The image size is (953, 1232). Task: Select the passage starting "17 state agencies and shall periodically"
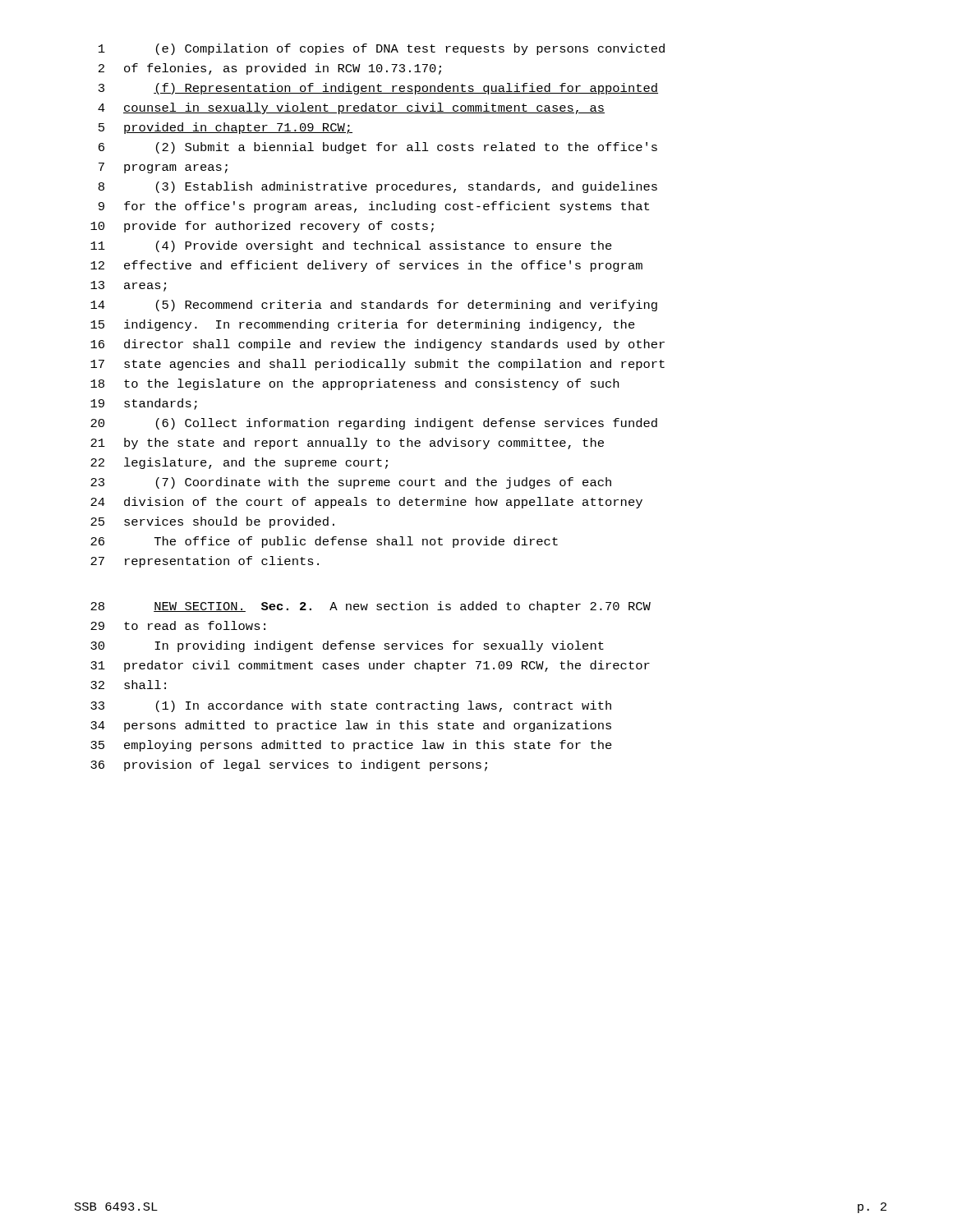coord(370,365)
